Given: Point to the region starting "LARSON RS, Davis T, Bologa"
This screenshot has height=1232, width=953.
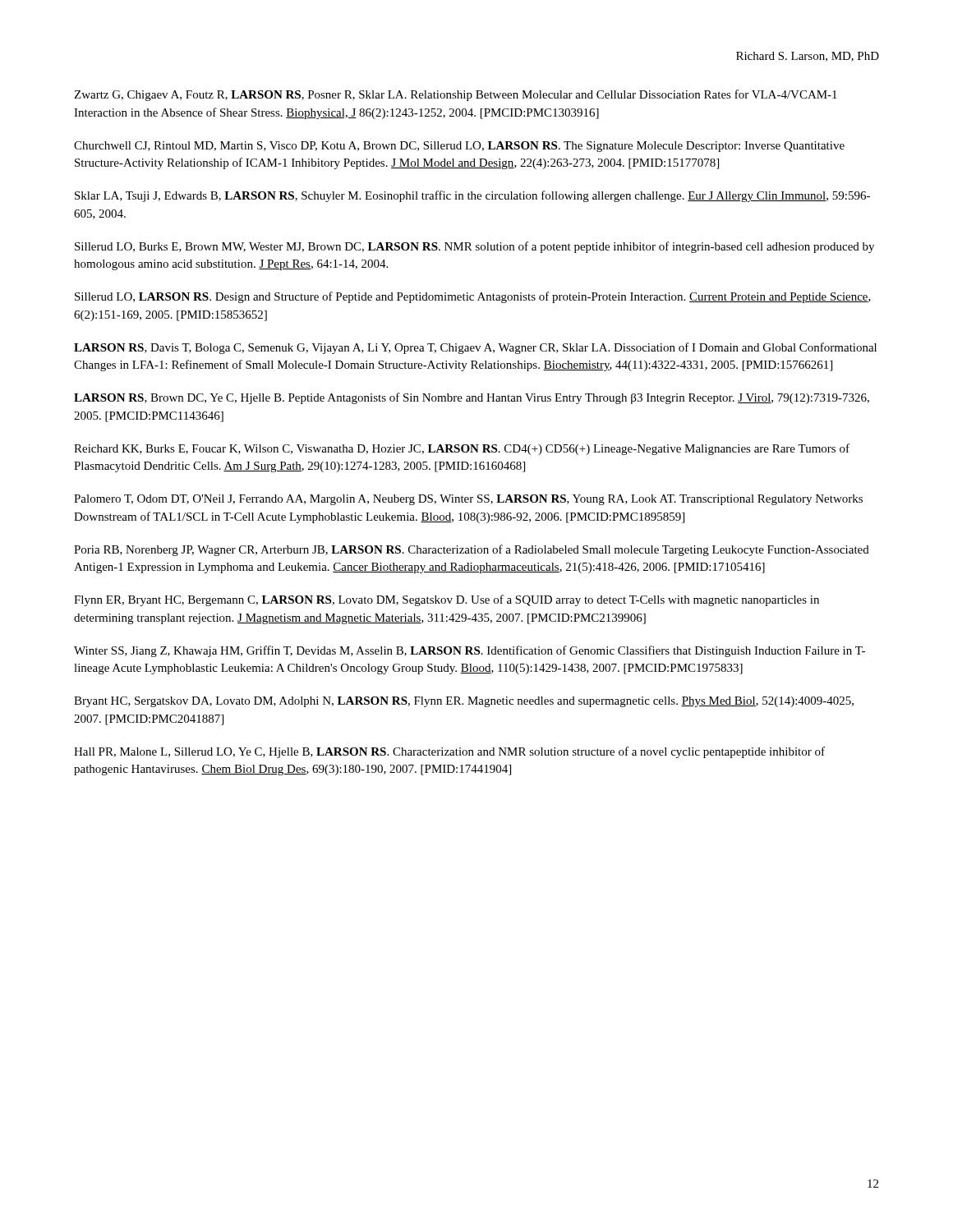Looking at the screenshot, I should pos(476,356).
